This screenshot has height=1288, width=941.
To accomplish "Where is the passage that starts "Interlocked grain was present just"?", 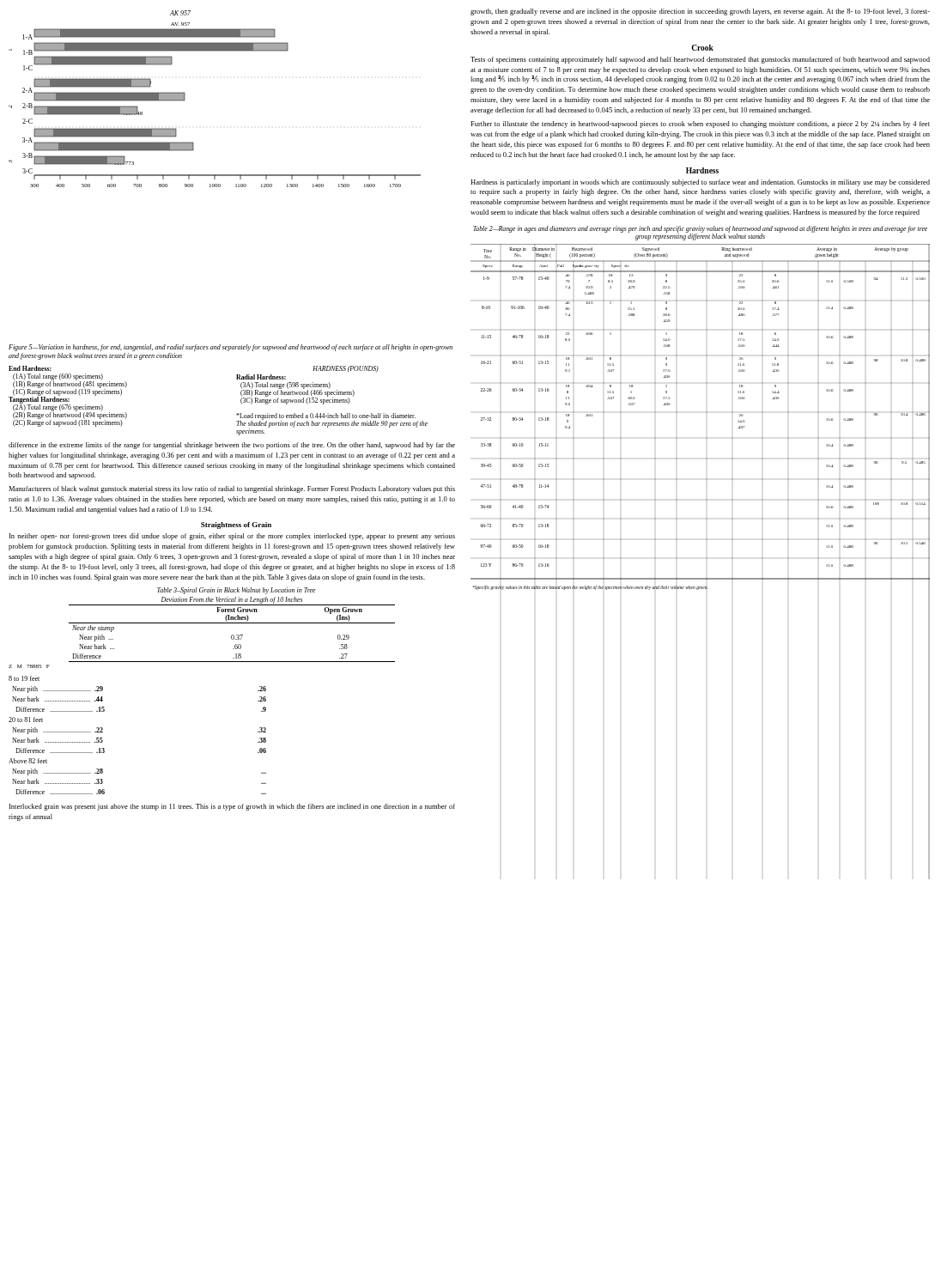I will [232, 812].
